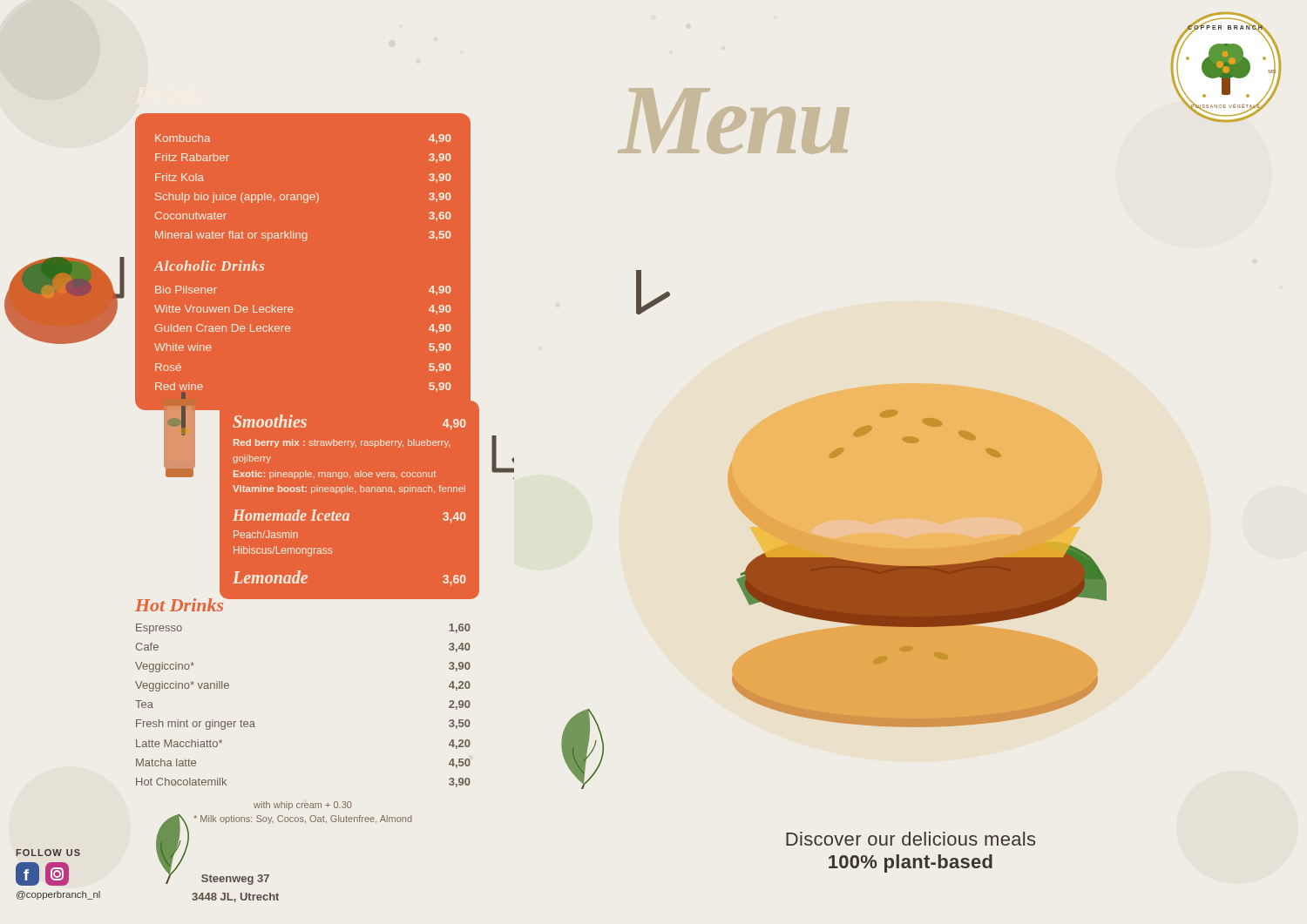Select the block starting "Mineral water flat or sparkling3,50"
This screenshot has width=1307, height=924.
[x=303, y=236]
